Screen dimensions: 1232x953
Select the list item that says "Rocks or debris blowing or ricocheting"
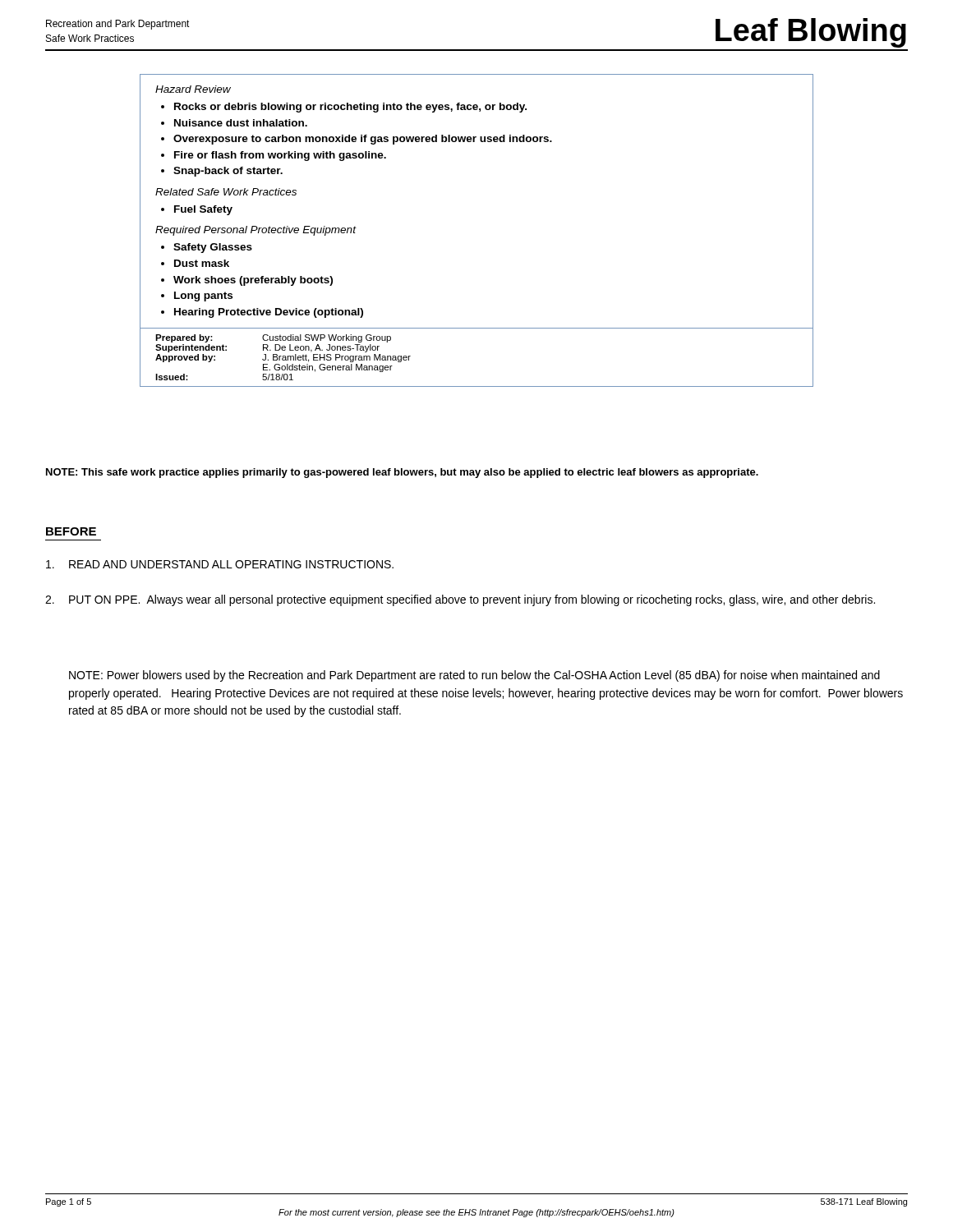coord(350,106)
